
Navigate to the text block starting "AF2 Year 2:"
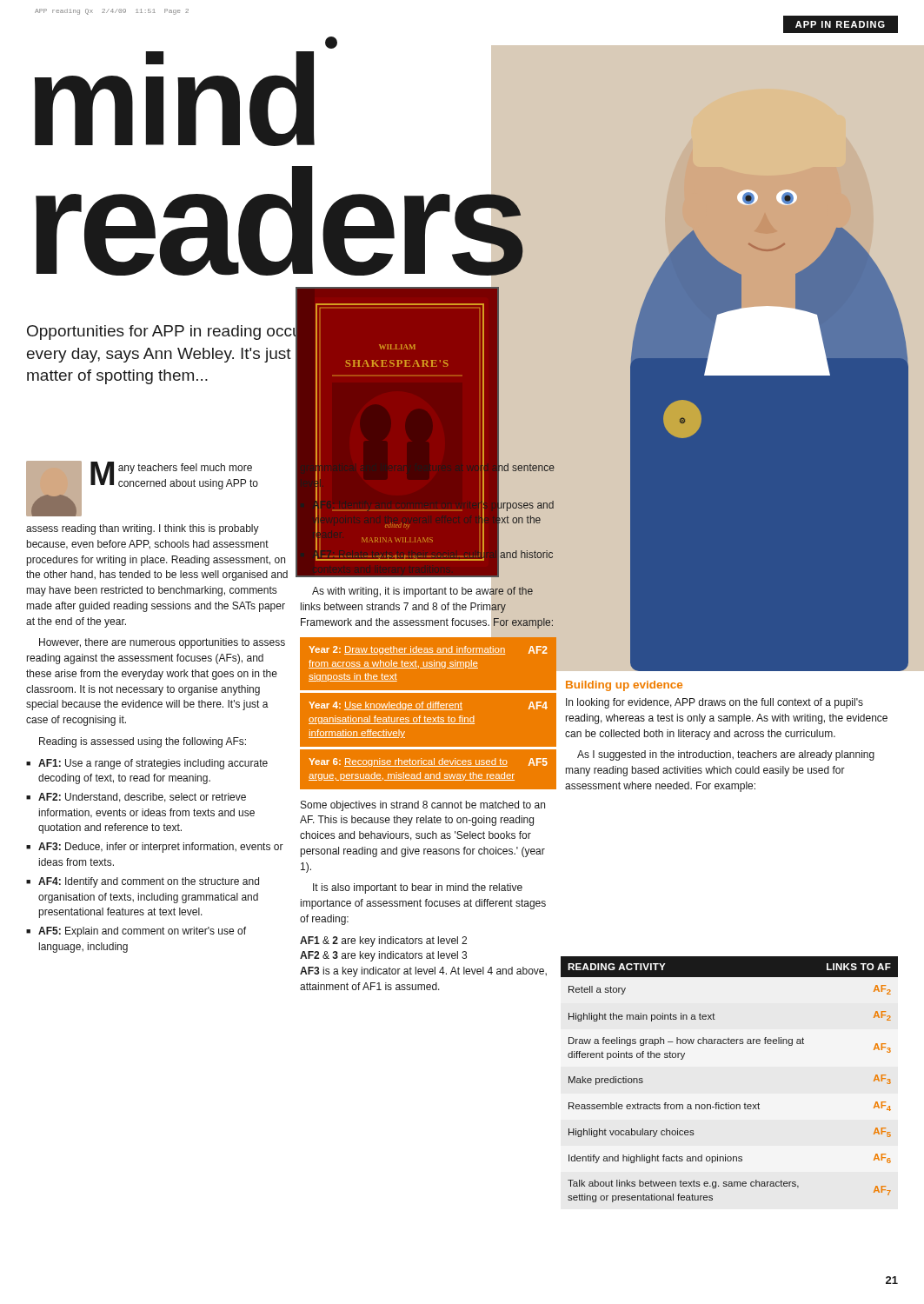(428, 662)
